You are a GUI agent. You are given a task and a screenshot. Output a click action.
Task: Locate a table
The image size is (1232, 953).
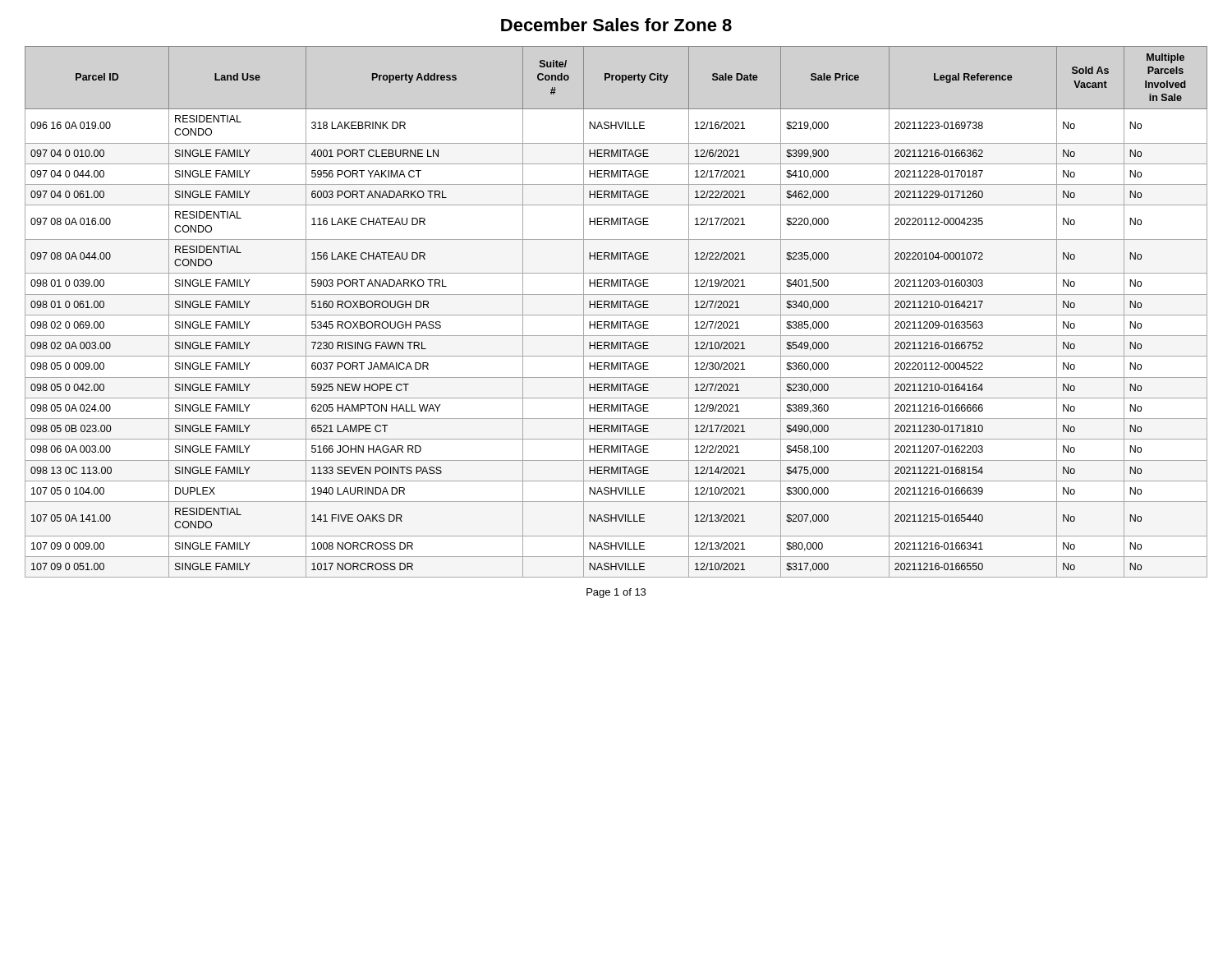pyautogui.click(x=616, y=312)
